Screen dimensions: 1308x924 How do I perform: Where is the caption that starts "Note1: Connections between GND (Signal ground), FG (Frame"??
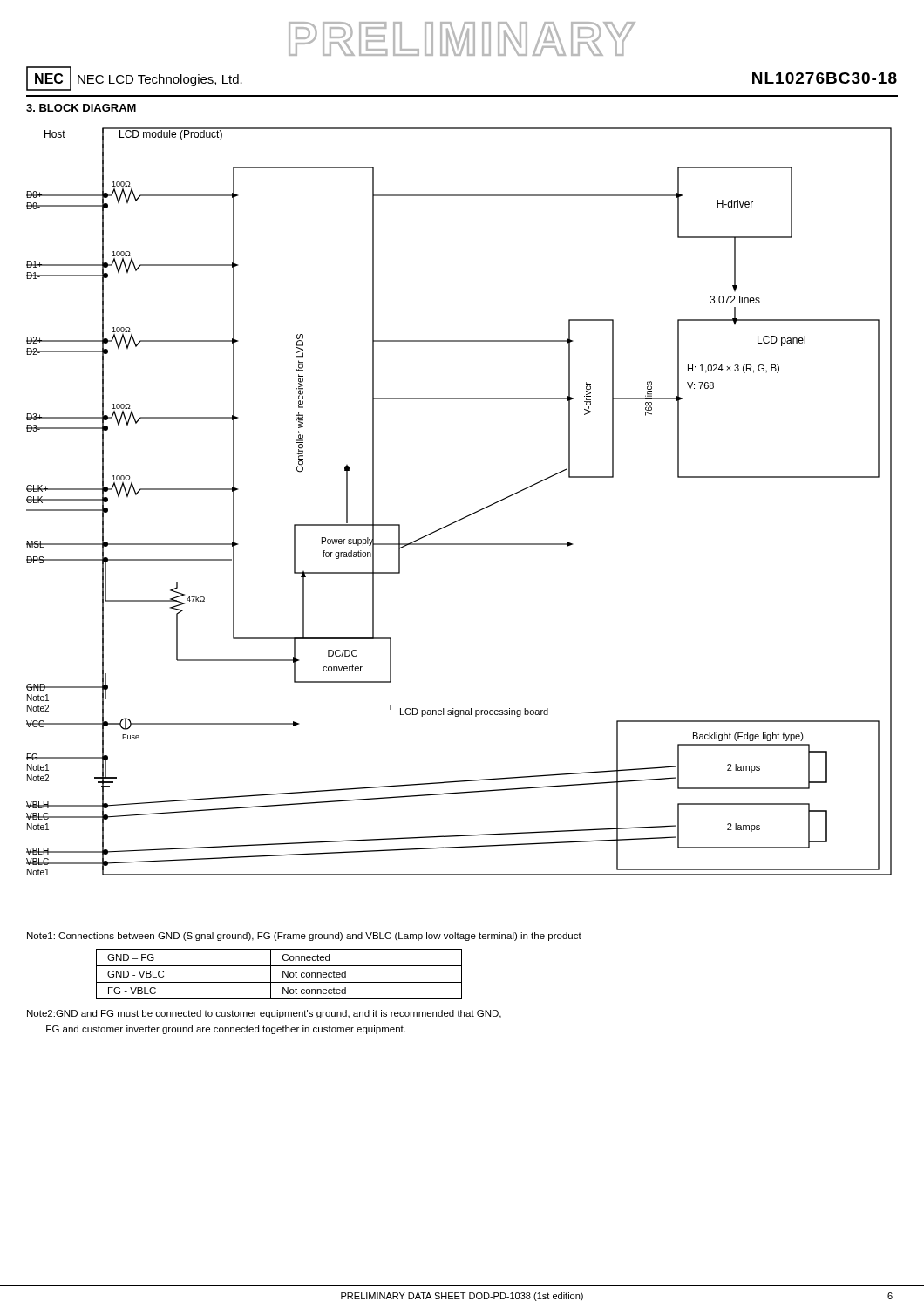point(304,936)
